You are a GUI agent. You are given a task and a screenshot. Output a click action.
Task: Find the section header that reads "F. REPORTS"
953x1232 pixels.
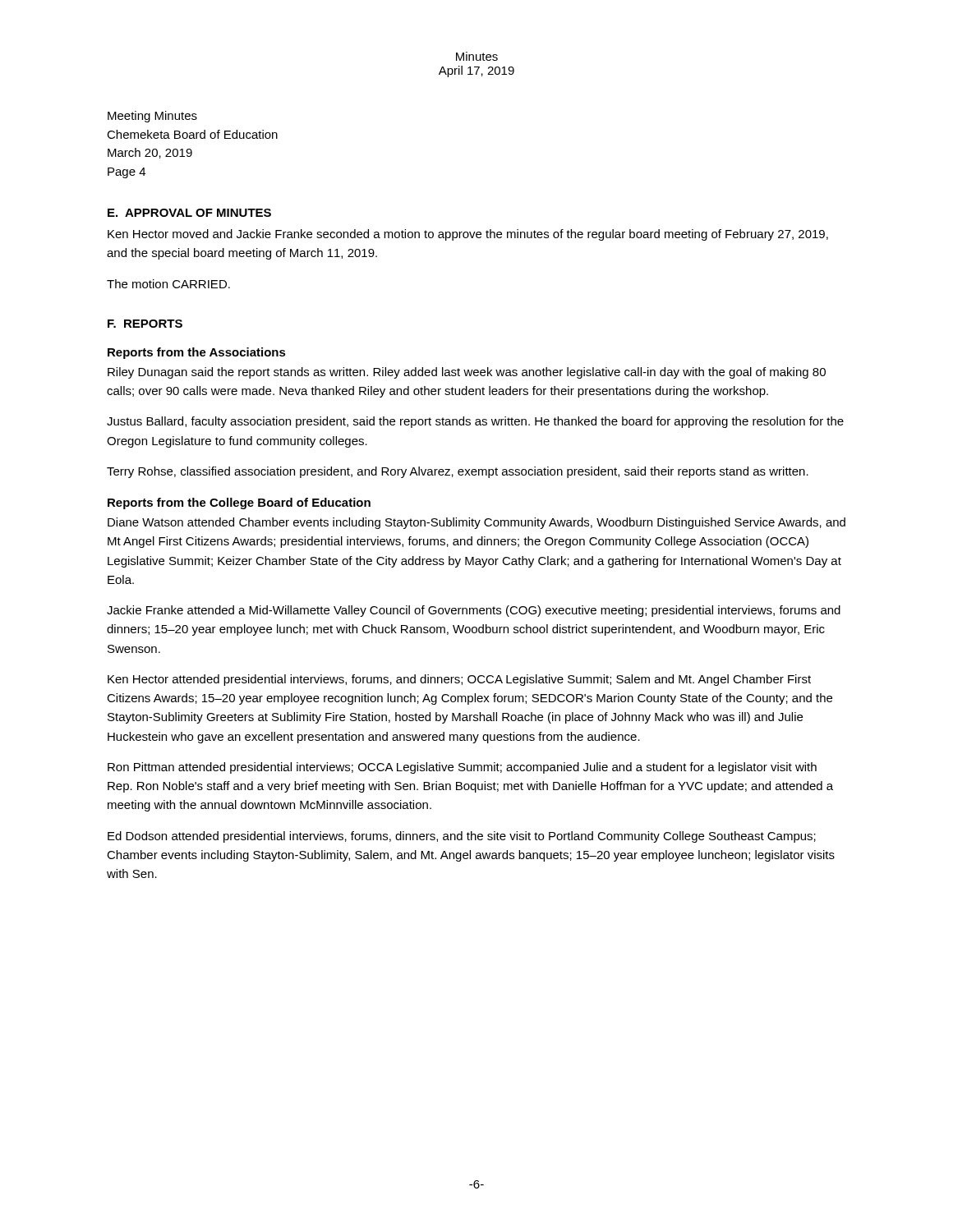145,323
